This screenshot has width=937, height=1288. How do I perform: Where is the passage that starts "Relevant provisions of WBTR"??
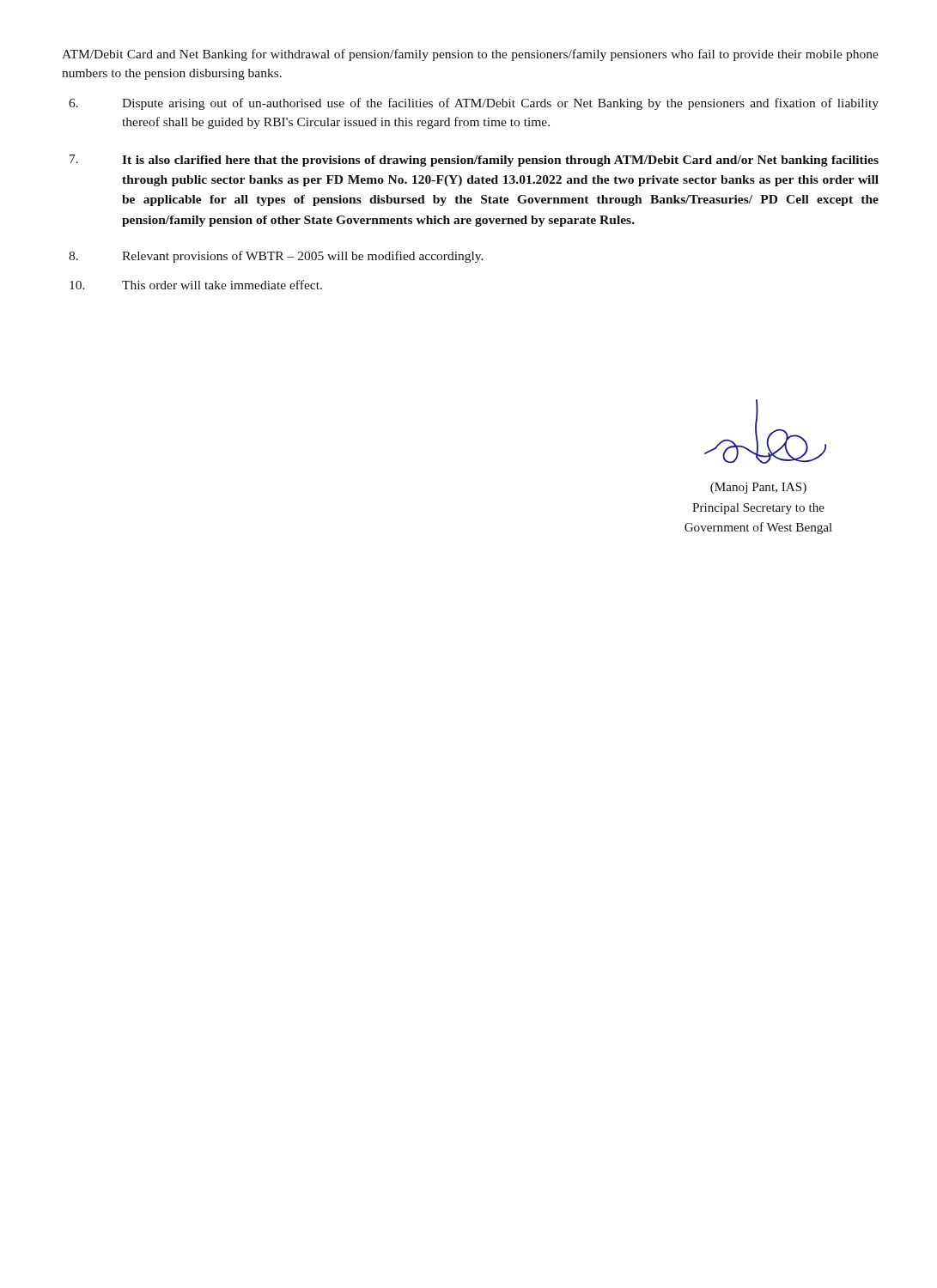470,256
